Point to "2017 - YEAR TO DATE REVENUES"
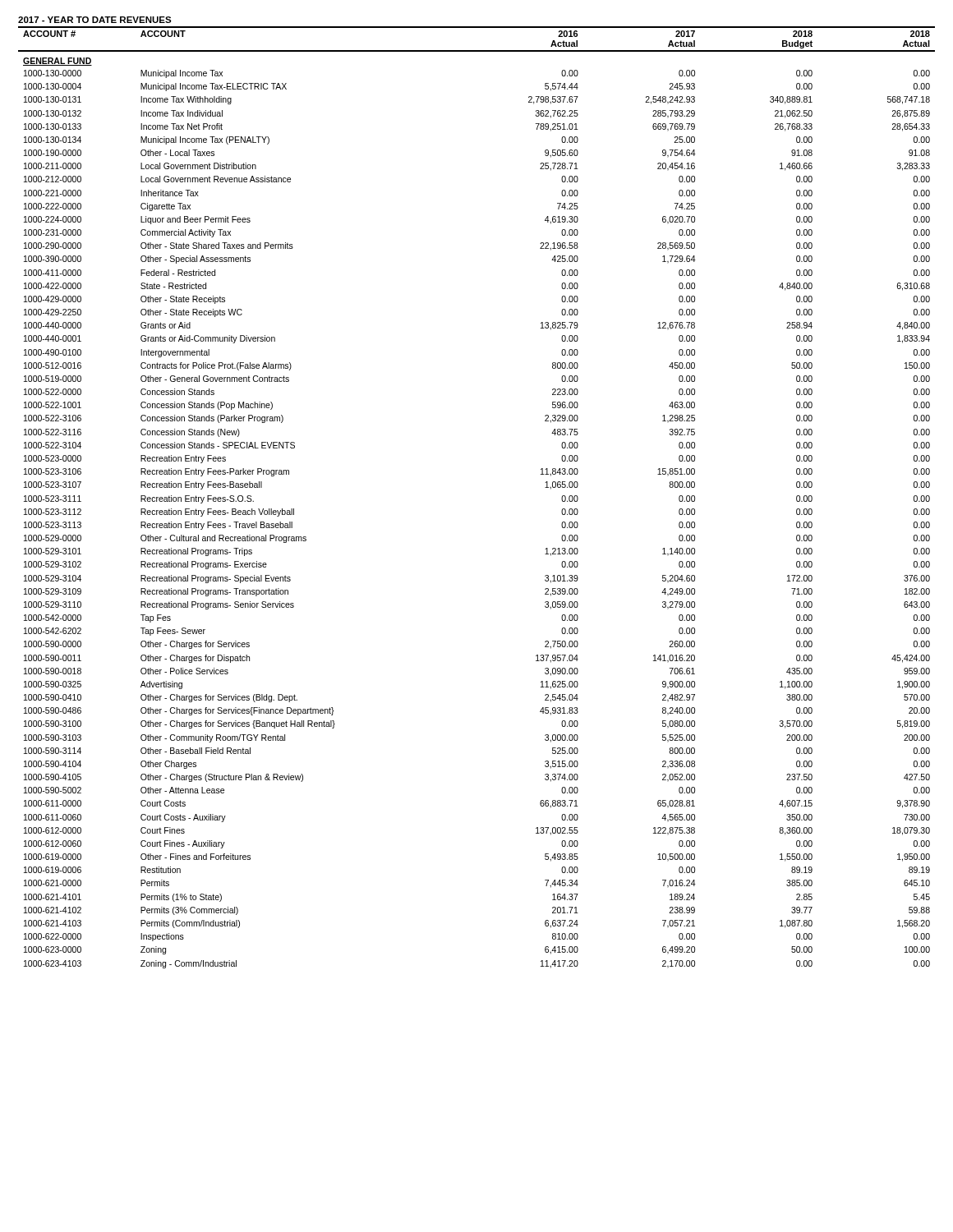 95,20
